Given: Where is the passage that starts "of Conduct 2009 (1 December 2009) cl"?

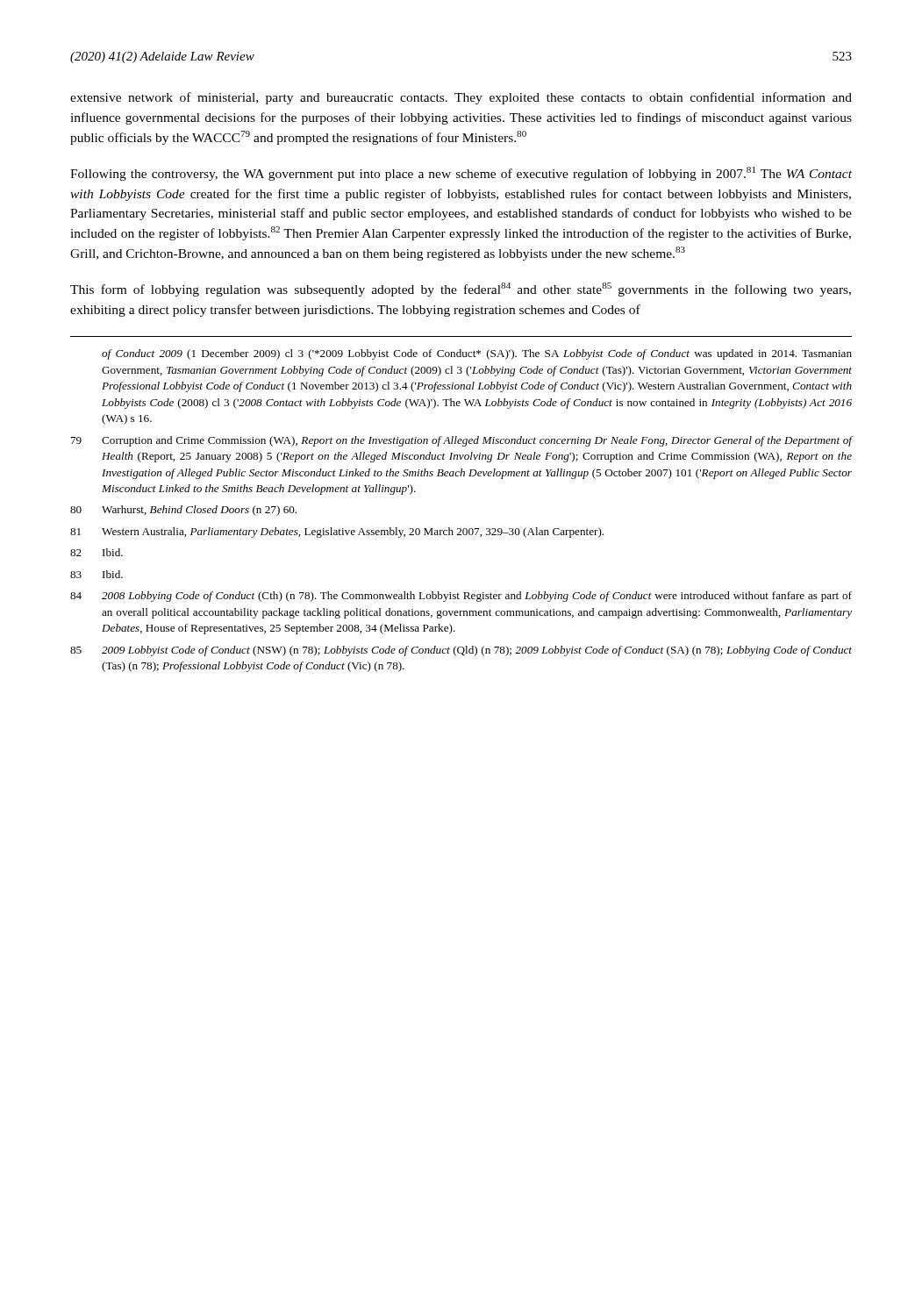Looking at the screenshot, I should coord(477,386).
